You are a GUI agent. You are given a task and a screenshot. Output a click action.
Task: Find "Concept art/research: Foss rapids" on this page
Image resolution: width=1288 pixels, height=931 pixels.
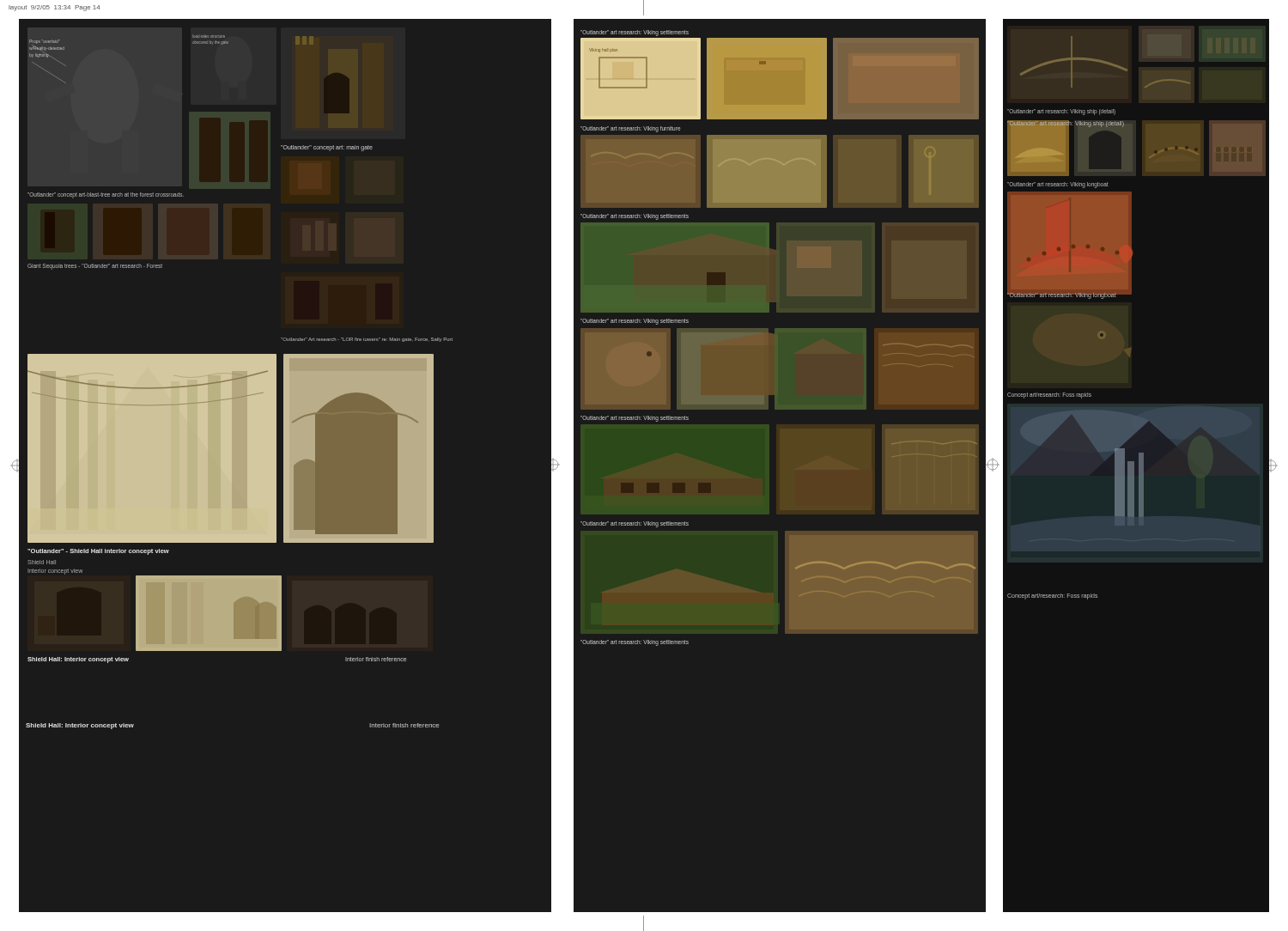[x=1052, y=596]
